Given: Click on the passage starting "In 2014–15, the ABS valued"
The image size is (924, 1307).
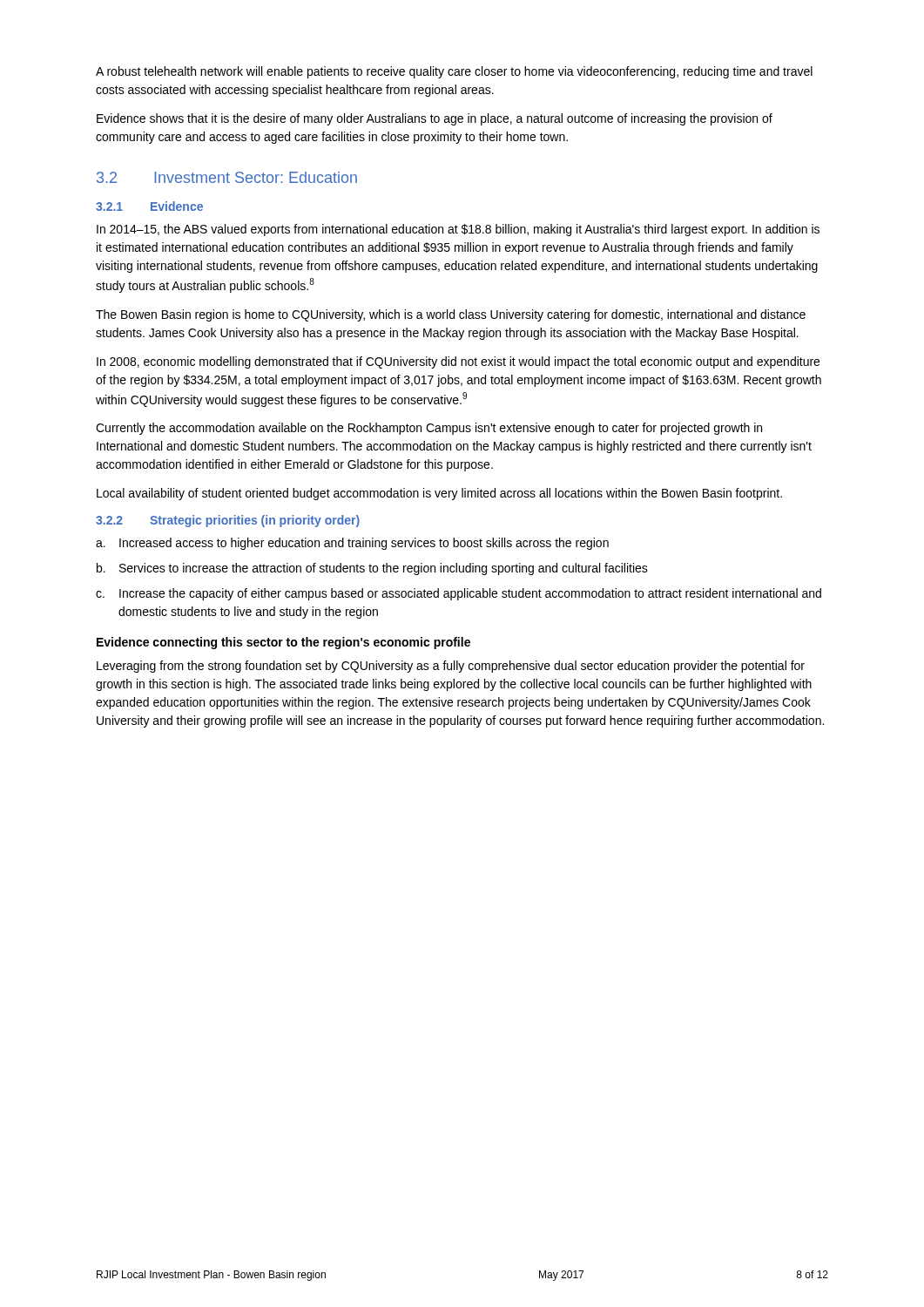Looking at the screenshot, I should pos(462,258).
